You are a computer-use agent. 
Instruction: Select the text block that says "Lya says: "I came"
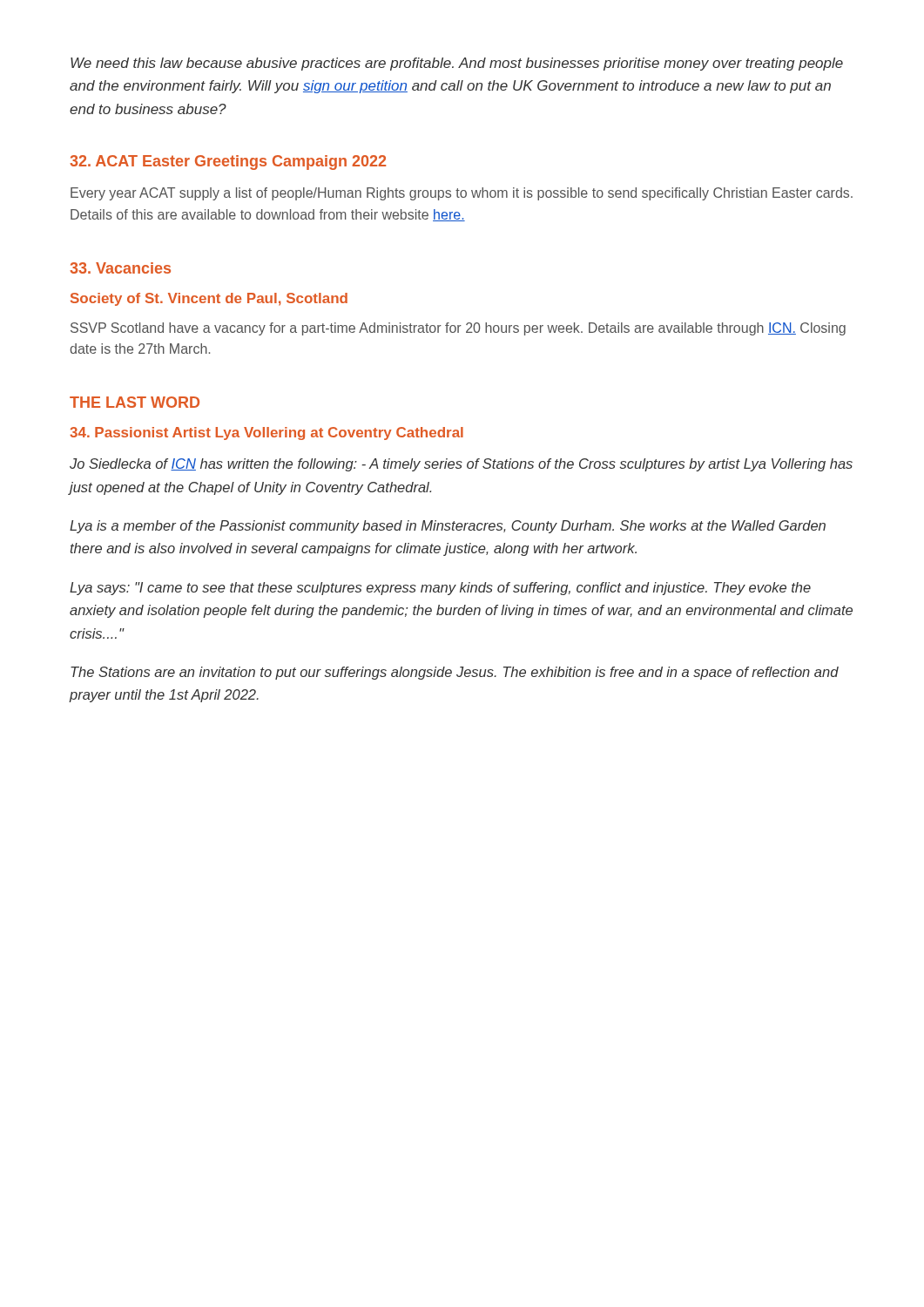pos(461,610)
